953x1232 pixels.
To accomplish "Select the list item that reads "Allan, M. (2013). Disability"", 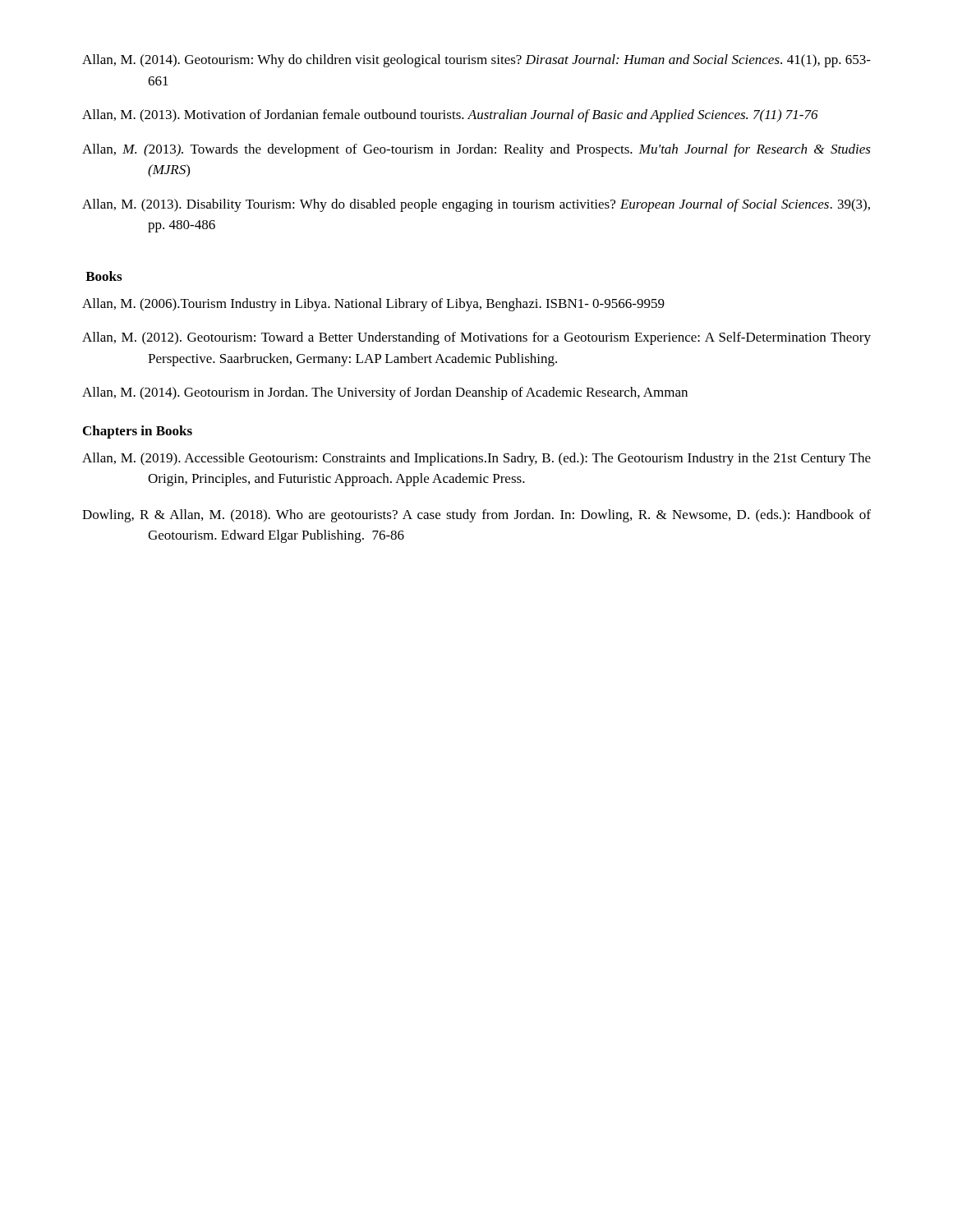I will coord(476,214).
